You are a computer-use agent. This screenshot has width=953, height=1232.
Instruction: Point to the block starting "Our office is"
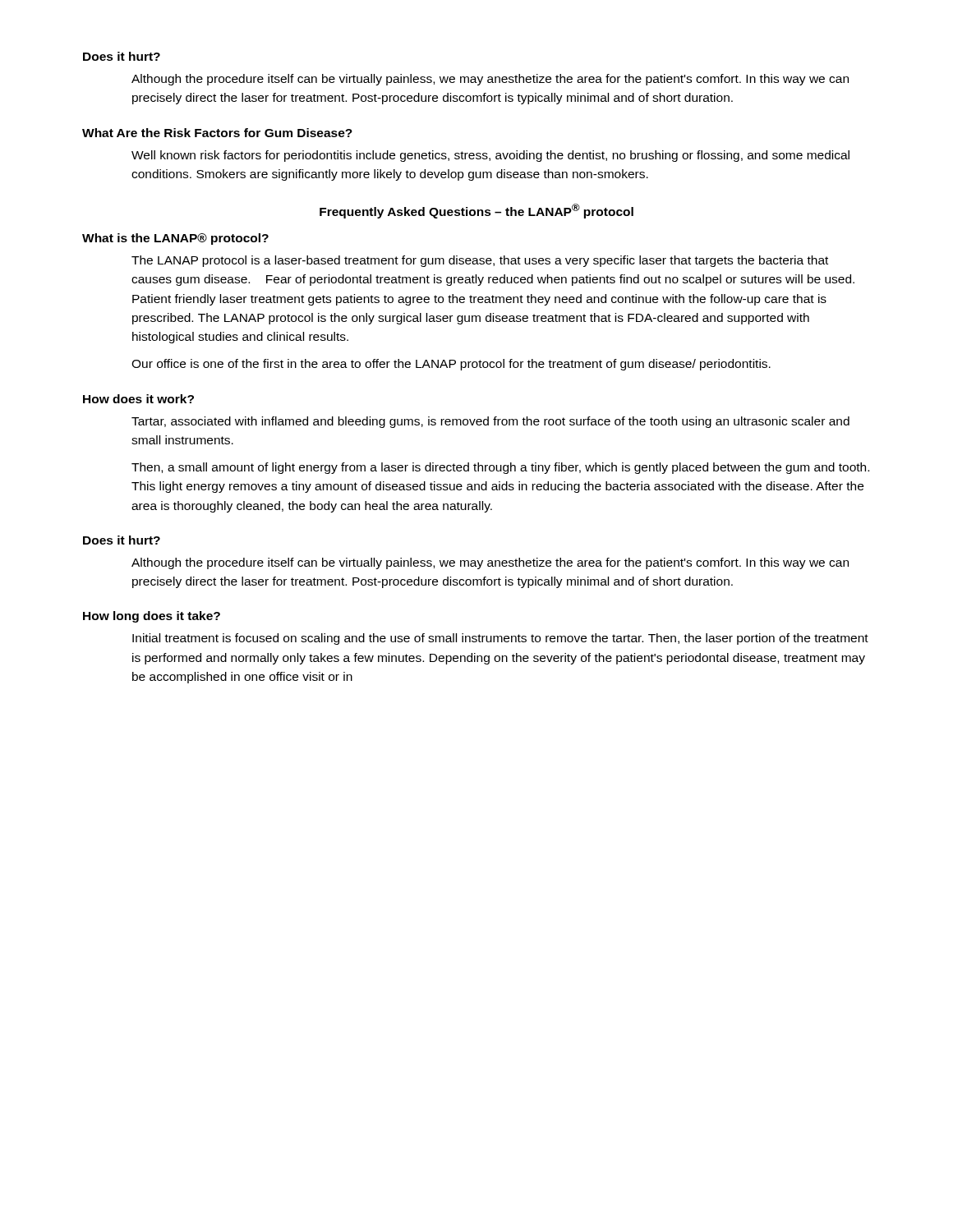coord(451,364)
